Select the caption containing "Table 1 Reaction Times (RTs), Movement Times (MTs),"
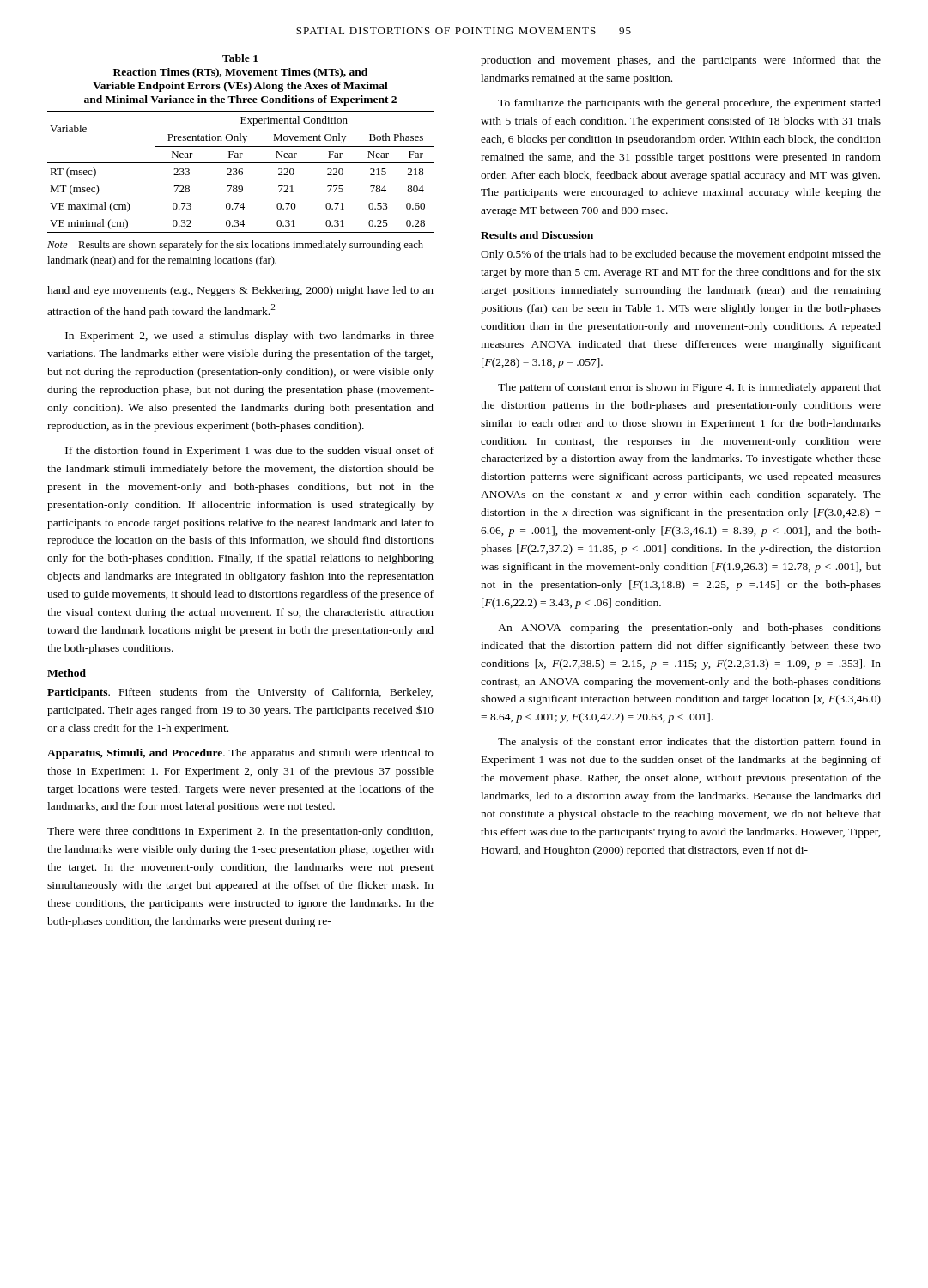928x1288 pixels. [x=240, y=79]
